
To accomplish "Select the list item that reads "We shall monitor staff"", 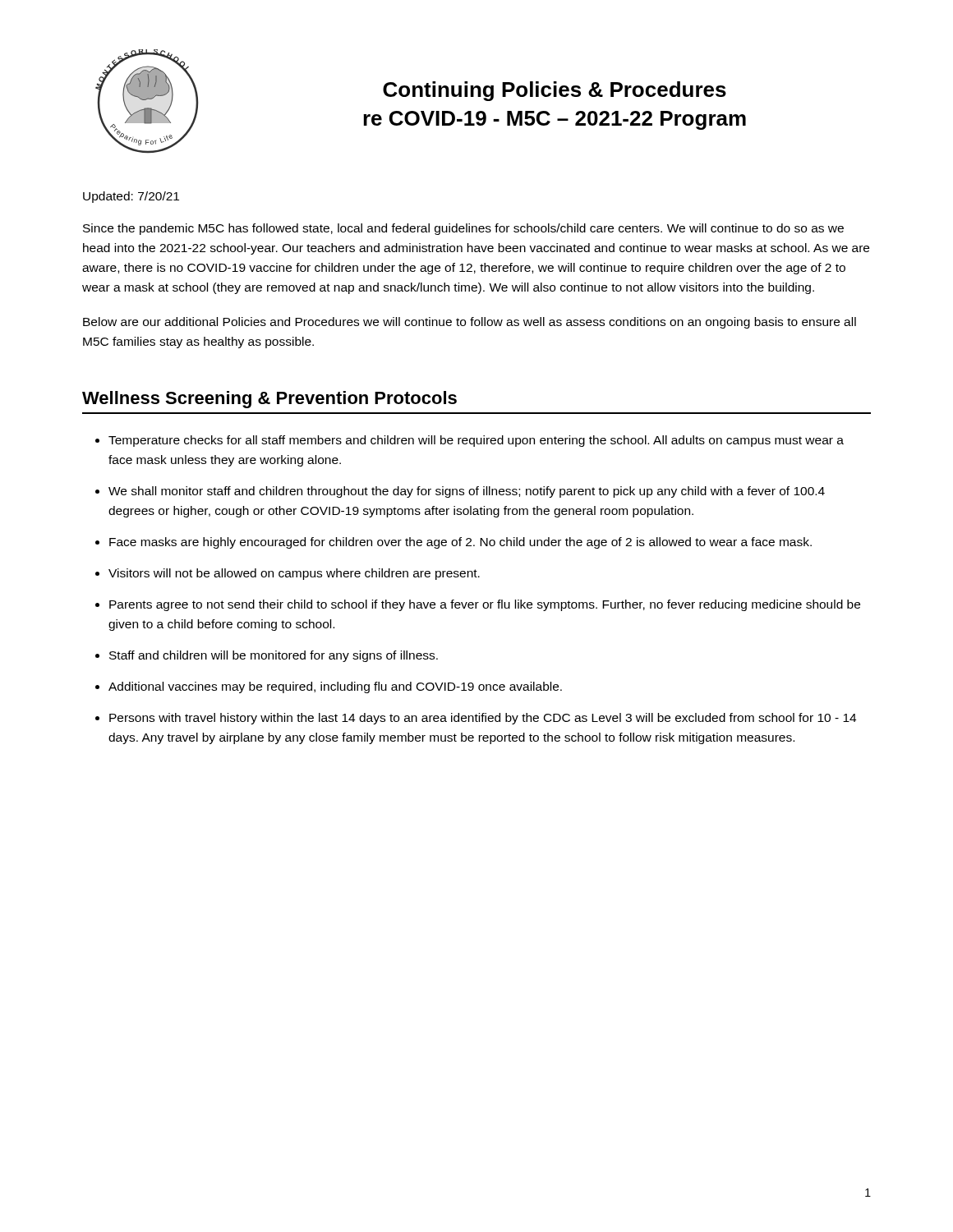I will 467,501.
